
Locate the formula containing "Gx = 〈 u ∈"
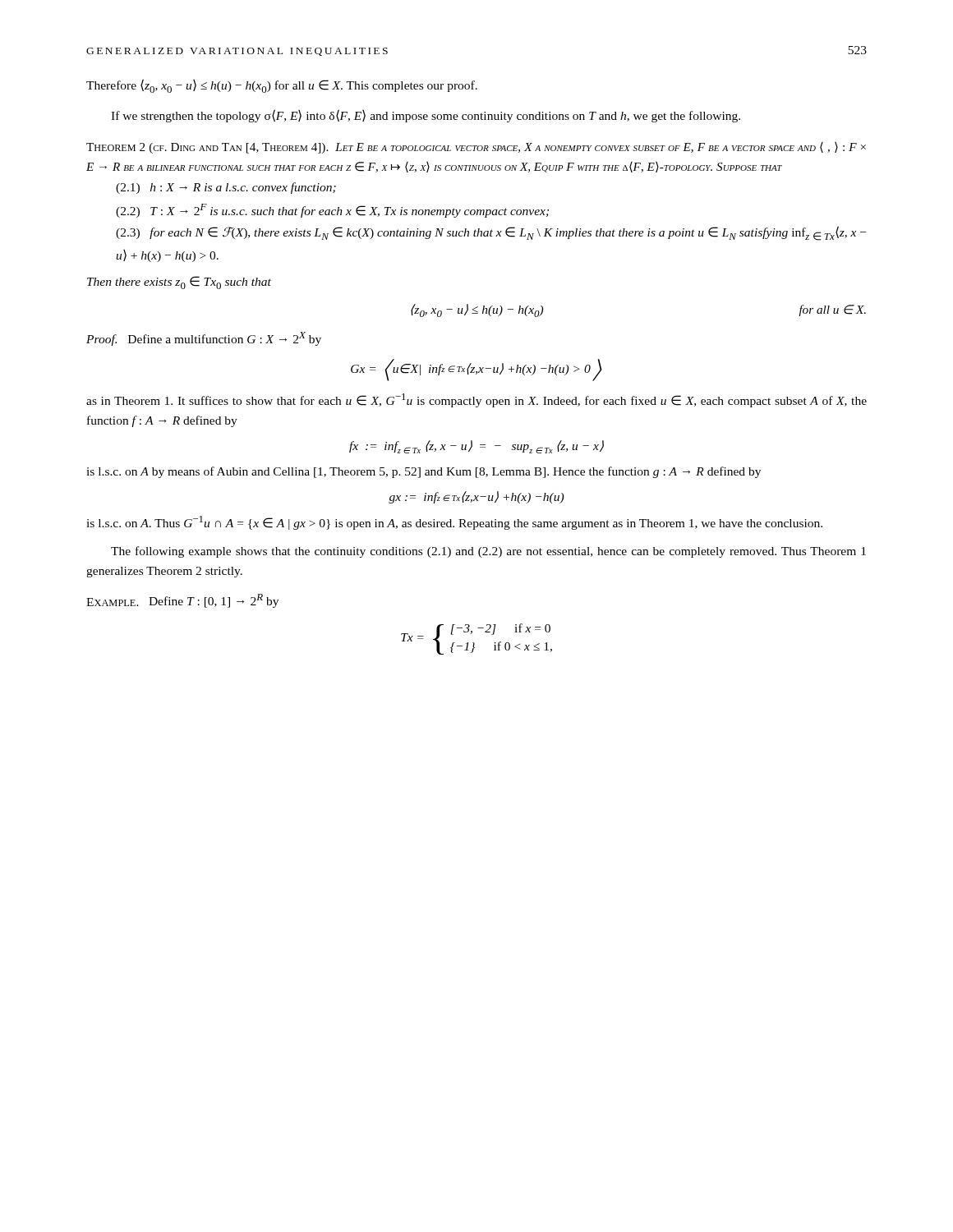click(x=475, y=369)
